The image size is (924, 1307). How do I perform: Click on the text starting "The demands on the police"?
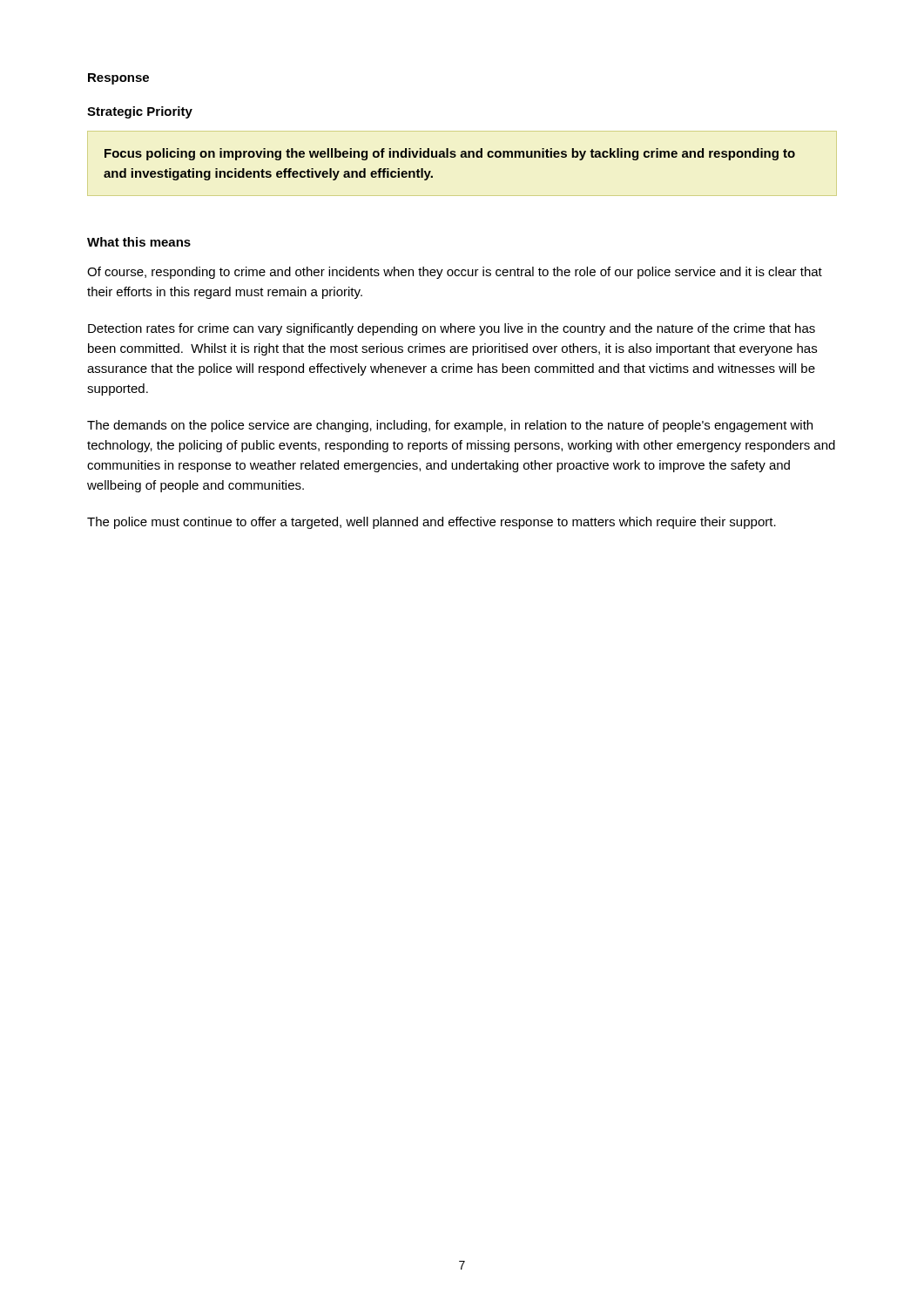tap(461, 455)
